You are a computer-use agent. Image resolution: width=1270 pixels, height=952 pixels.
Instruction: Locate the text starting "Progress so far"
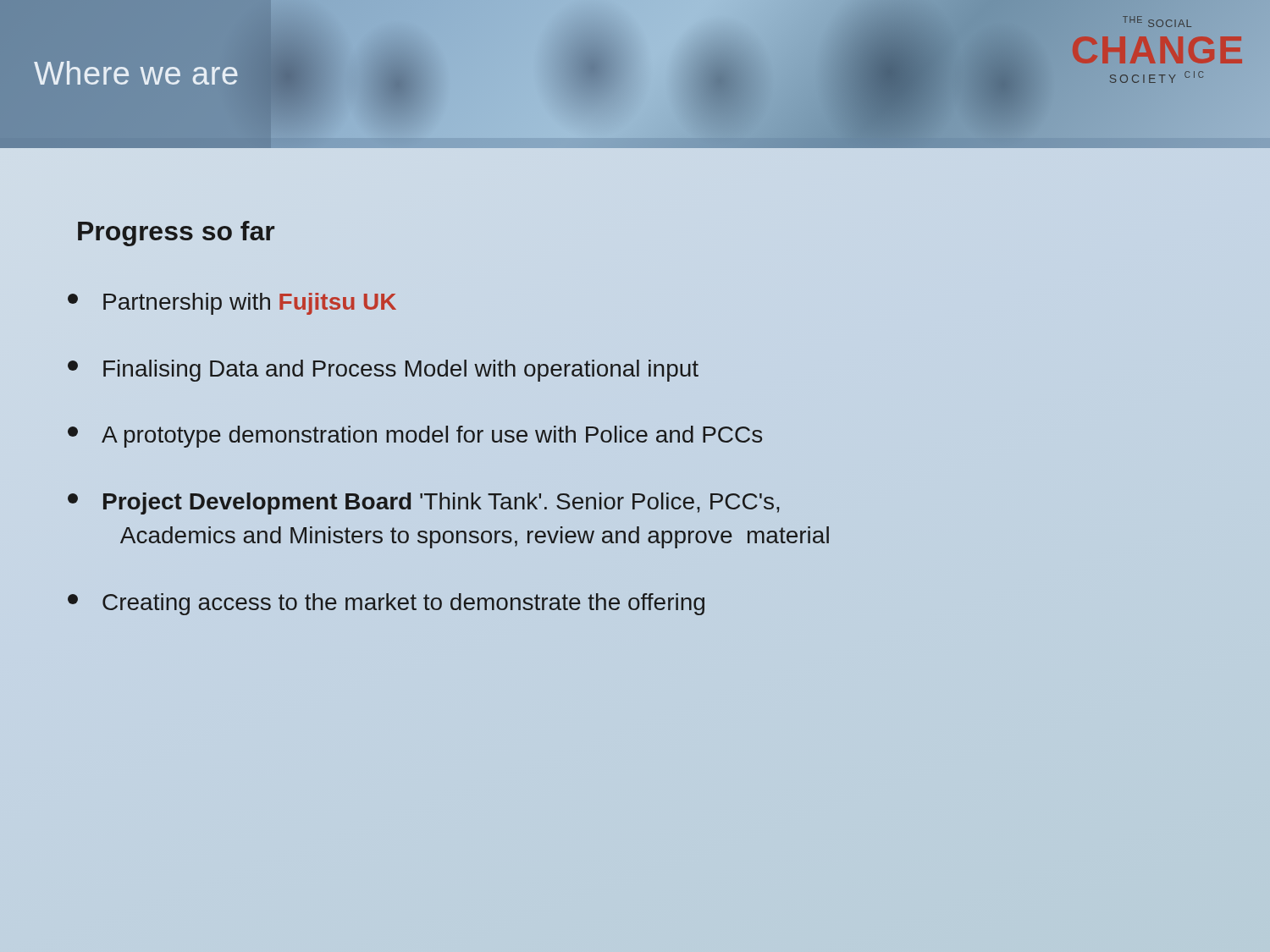coord(176,231)
